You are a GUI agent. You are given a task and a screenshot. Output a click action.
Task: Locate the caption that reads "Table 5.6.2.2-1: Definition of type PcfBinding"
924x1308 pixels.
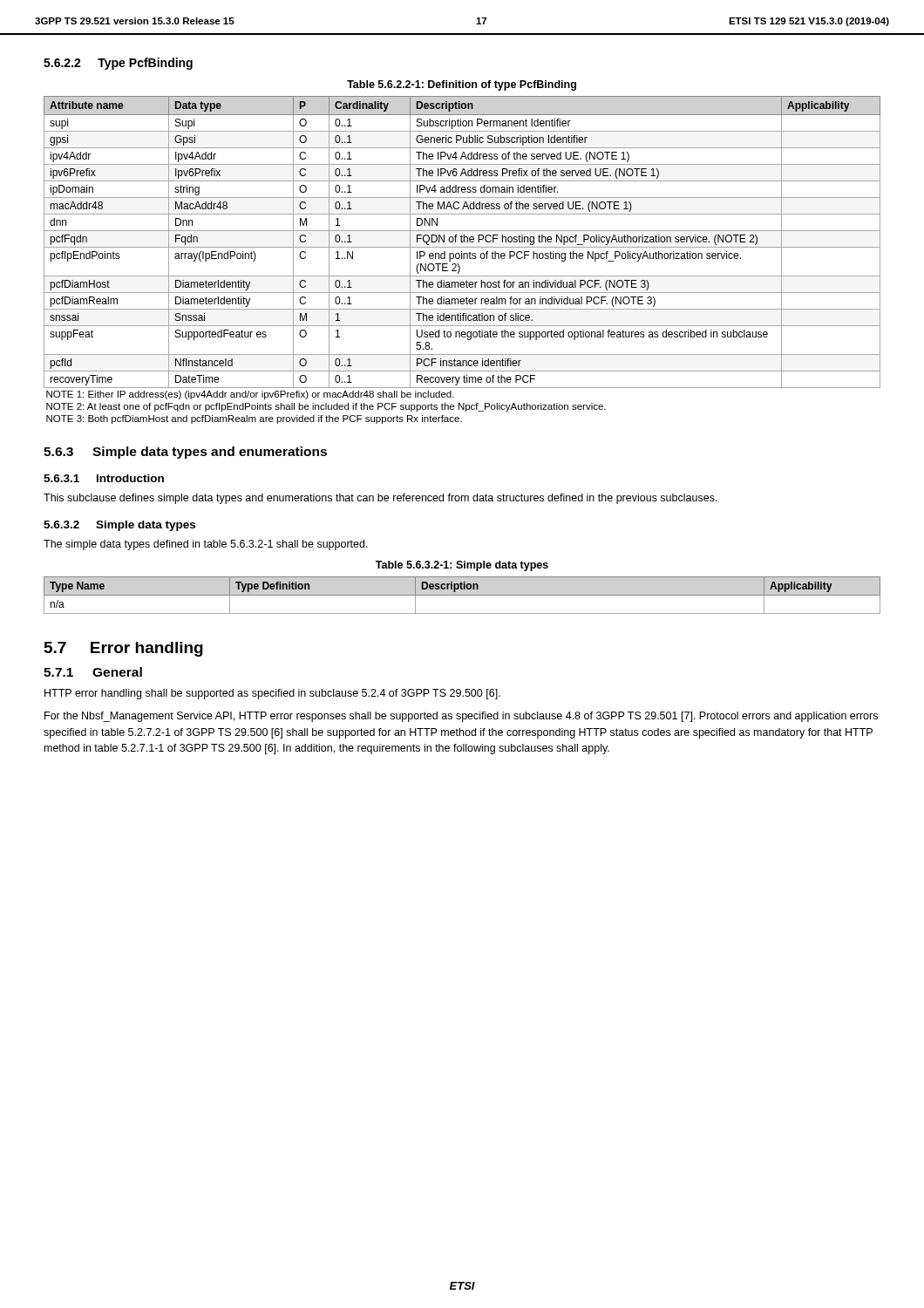[x=462, y=85]
